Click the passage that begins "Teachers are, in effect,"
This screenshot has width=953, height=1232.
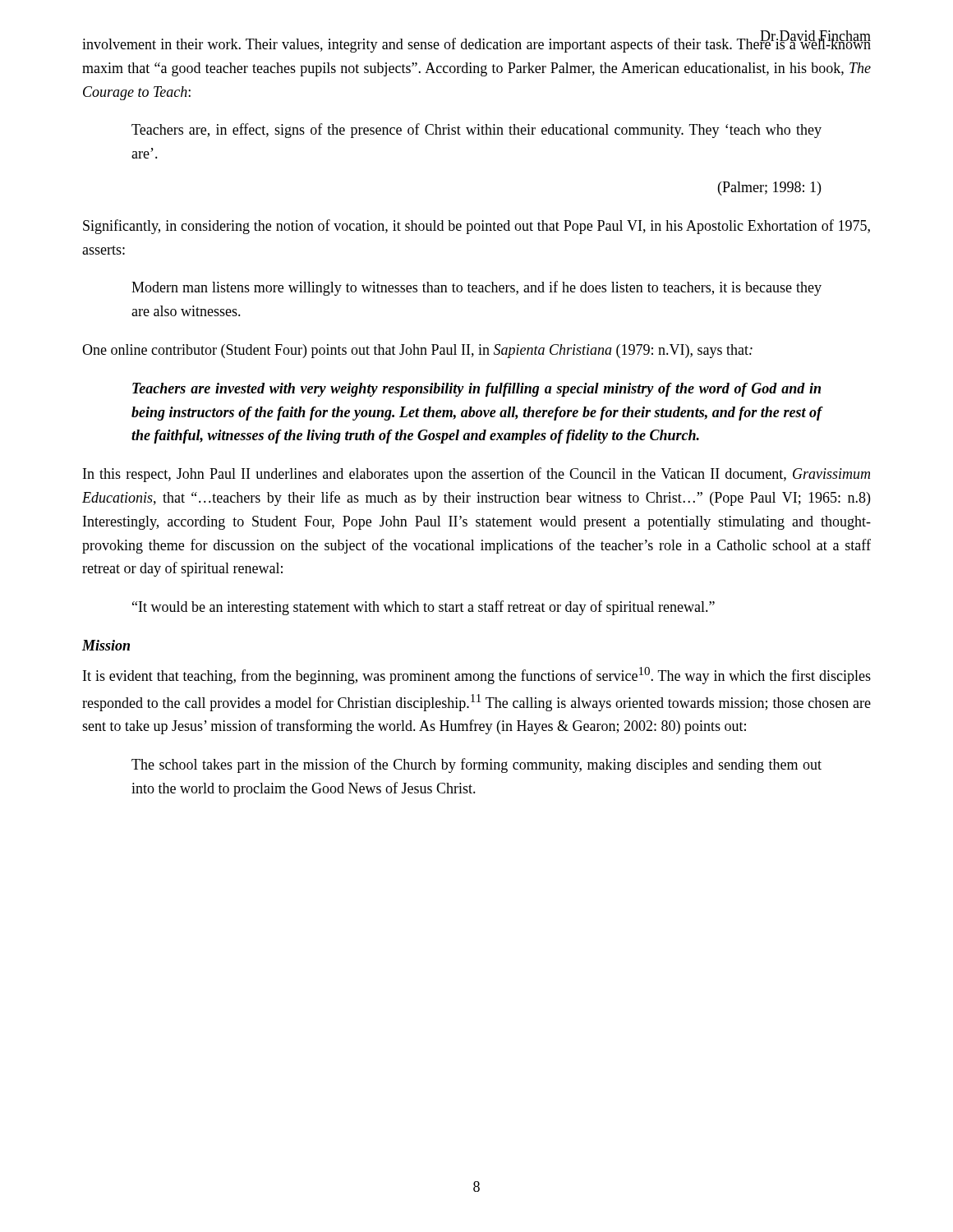476,142
